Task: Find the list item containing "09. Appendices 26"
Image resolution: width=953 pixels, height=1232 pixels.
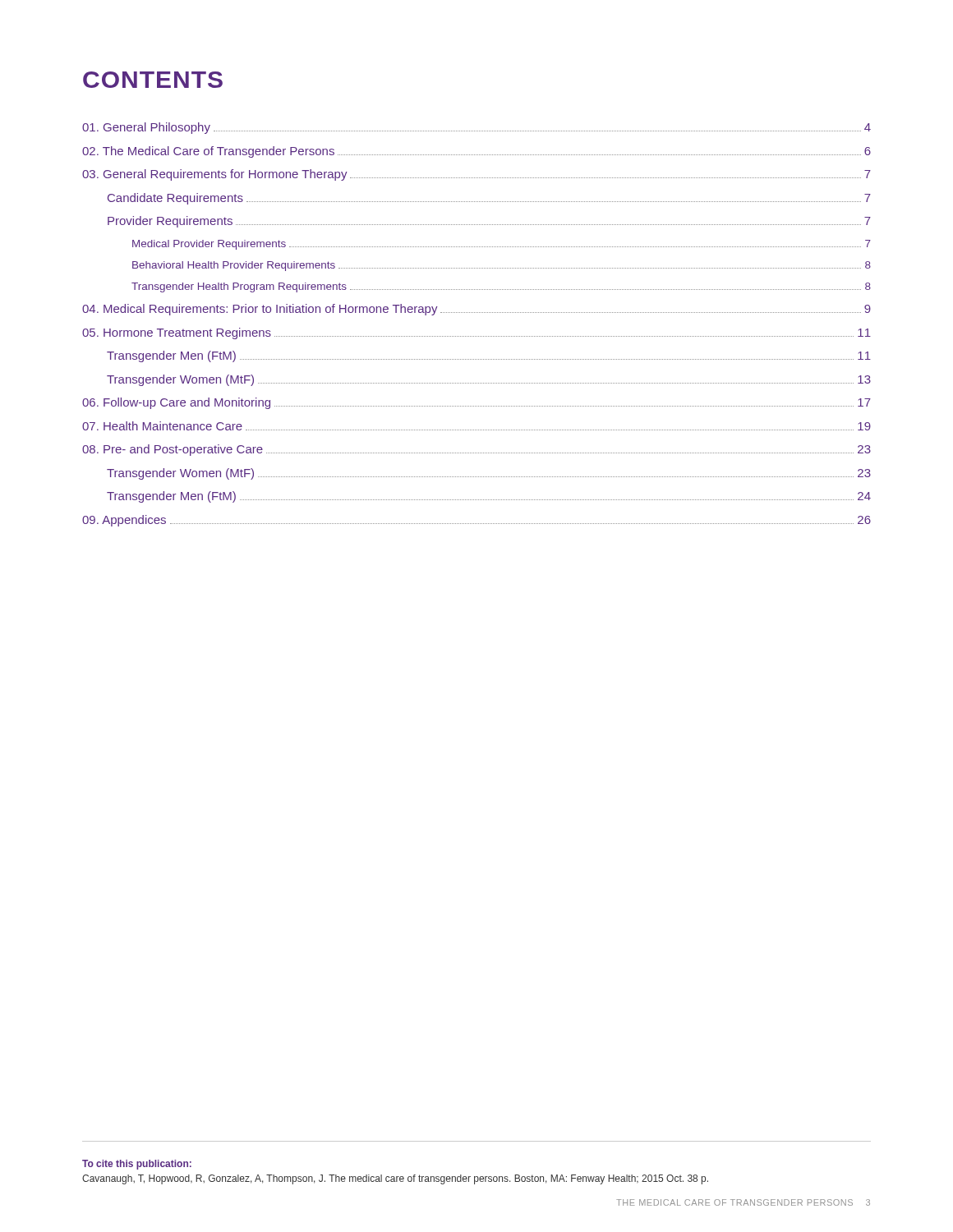Action: tap(476, 520)
